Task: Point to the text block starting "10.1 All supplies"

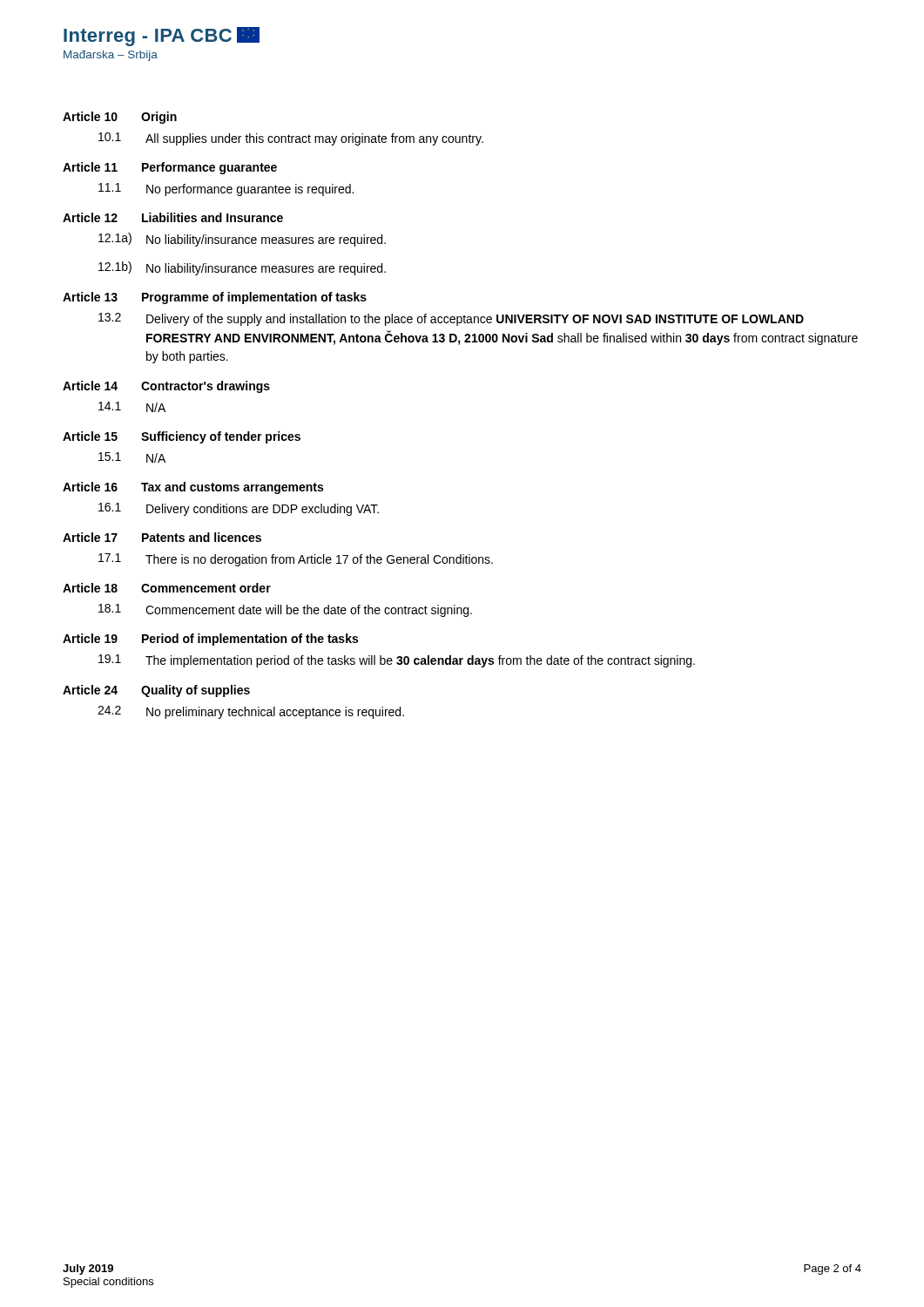Action: coord(479,139)
